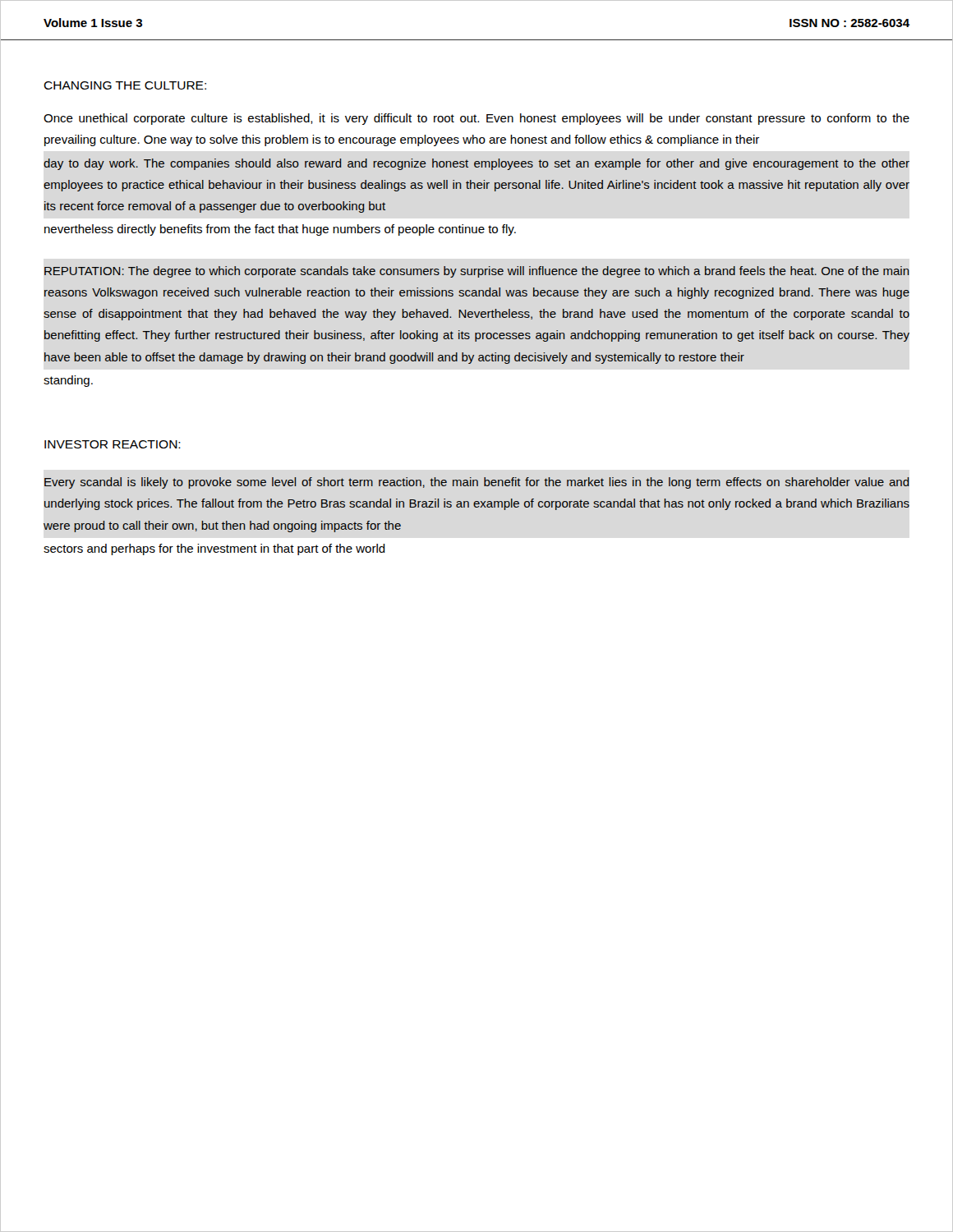
Task: Find the element starting "CHANGING THE CULTURE:"
Action: point(125,85)
